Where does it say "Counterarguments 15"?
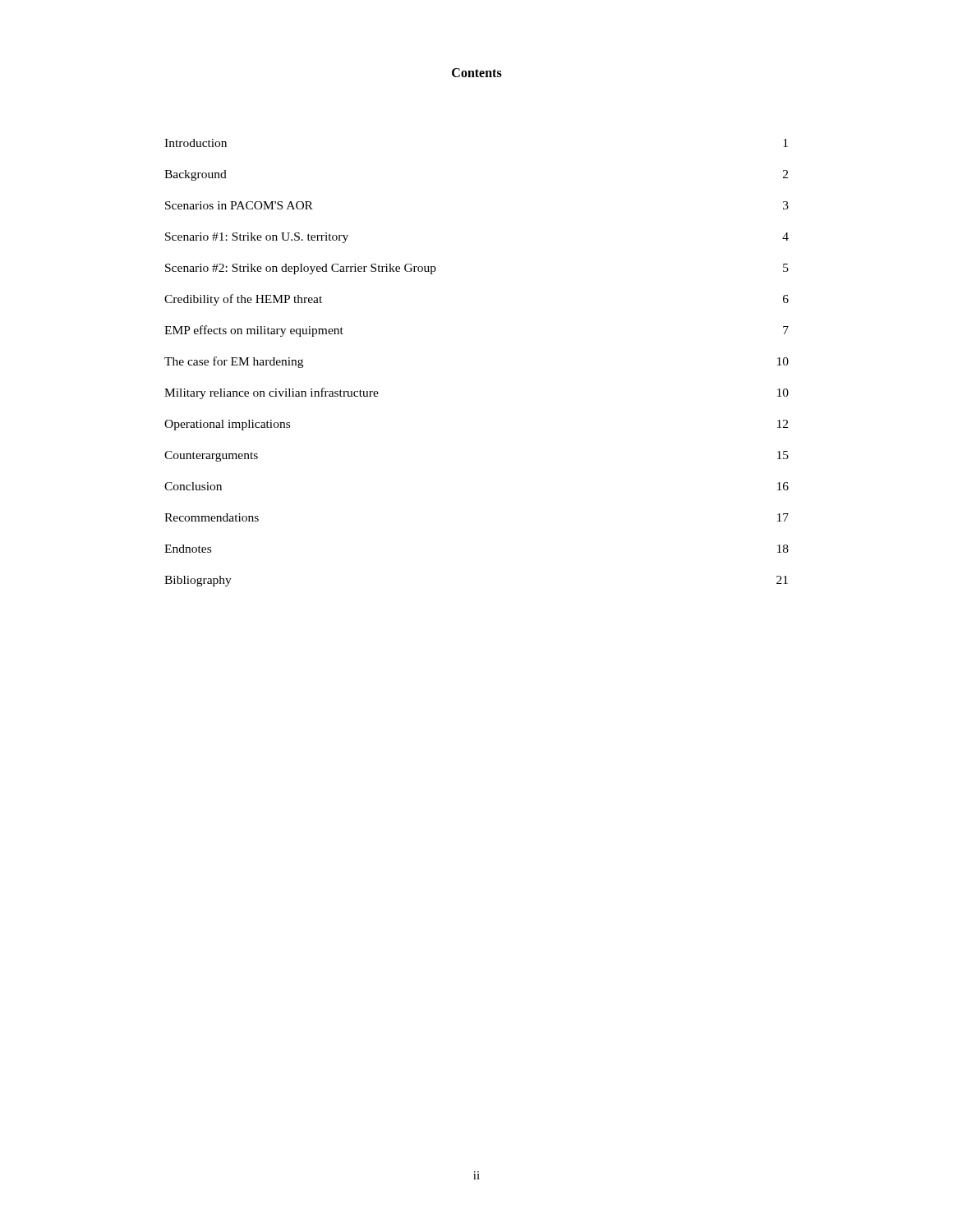The height and width of the screenshot is (1232, 953). point(207,456)
